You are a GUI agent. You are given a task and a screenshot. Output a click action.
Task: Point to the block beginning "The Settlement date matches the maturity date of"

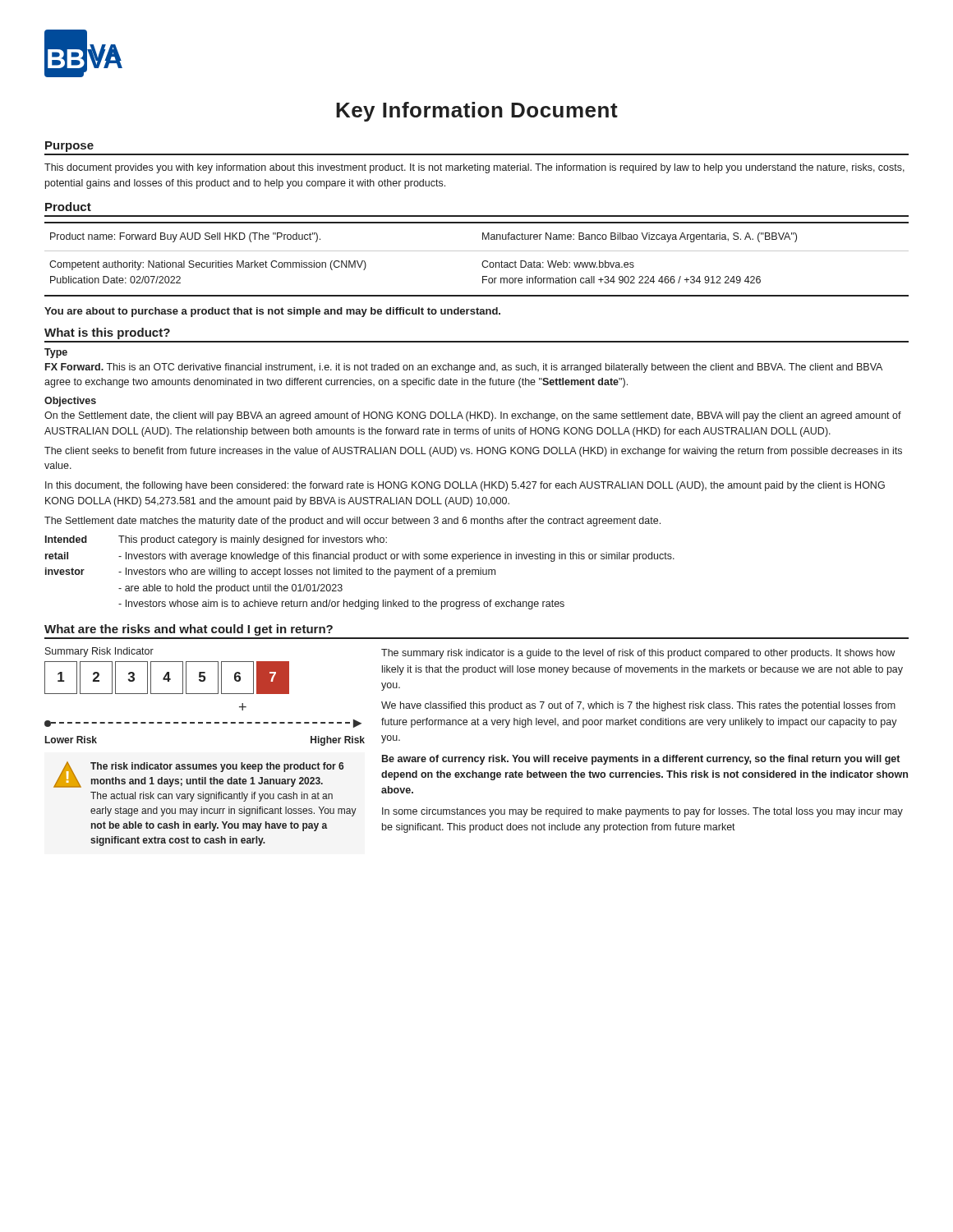pyautogui.click(x=353, y=520)
